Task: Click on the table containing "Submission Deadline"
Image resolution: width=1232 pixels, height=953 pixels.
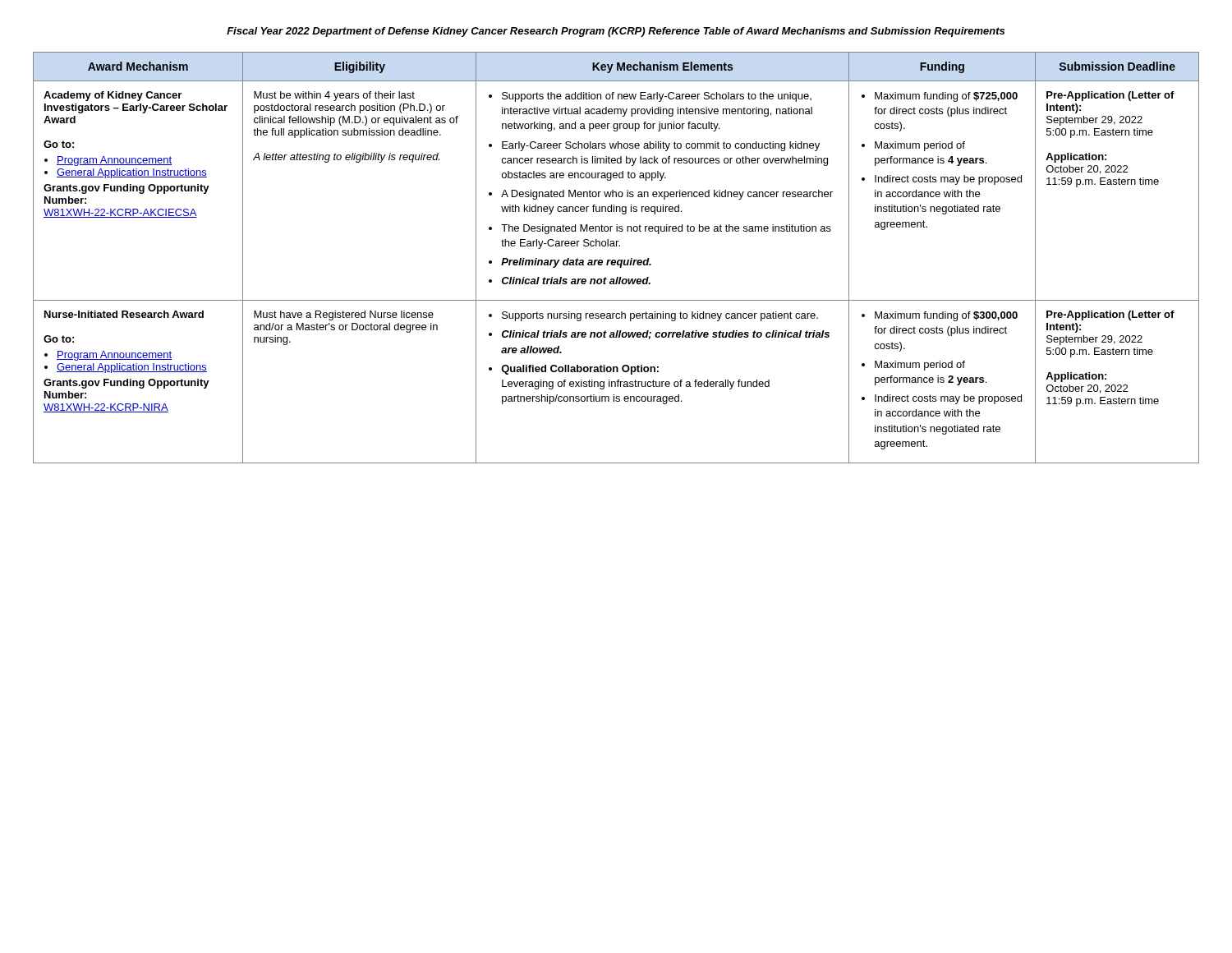Action: point(616,258)
